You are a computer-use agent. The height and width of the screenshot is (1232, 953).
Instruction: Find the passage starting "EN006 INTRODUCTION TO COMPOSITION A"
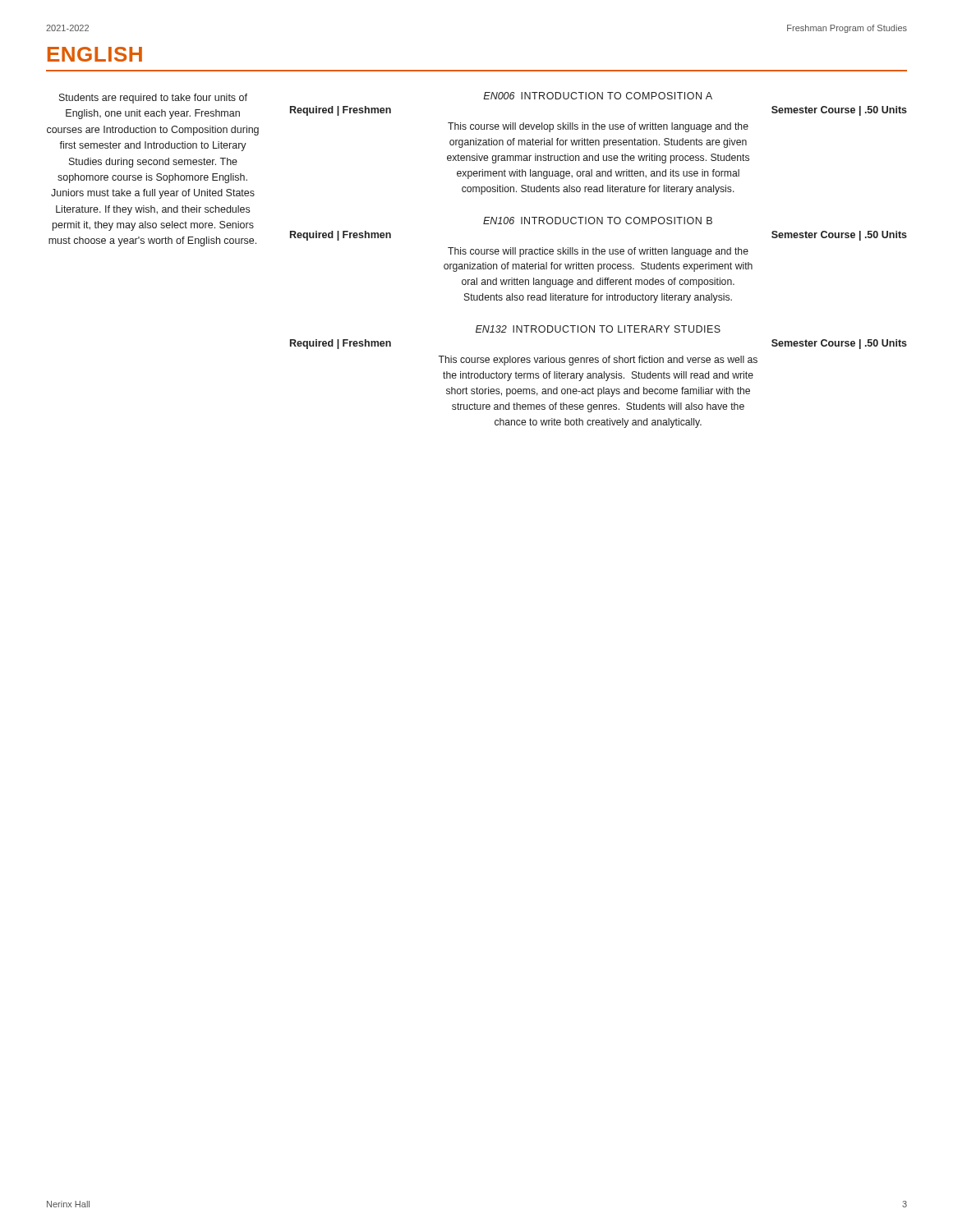pyautogui.click(x=598, y=96)
